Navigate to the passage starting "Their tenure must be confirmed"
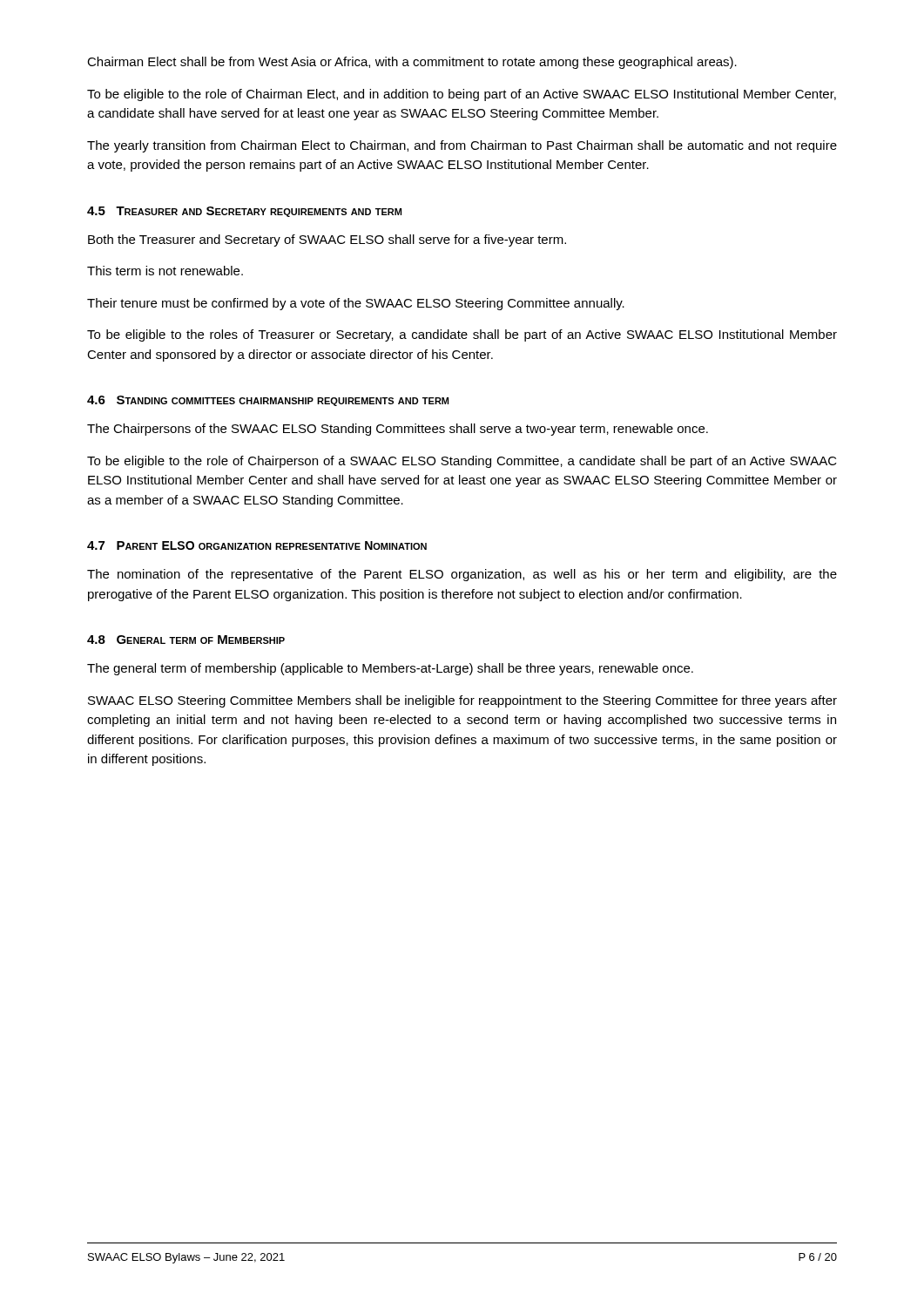The image size is (924, 1307). click(356, 302)
